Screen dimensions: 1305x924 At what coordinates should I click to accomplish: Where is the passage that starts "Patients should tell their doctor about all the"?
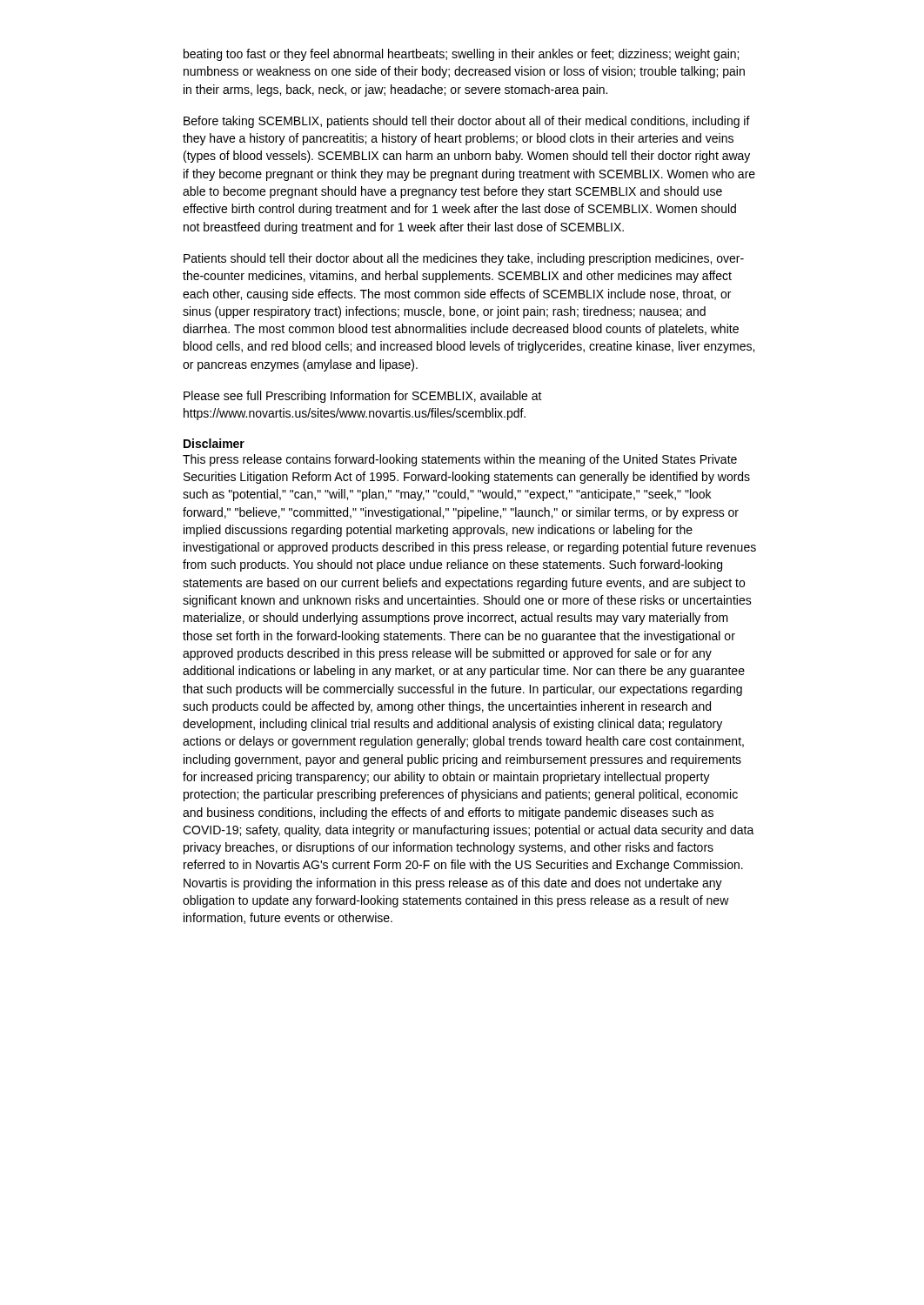[469, 311]
